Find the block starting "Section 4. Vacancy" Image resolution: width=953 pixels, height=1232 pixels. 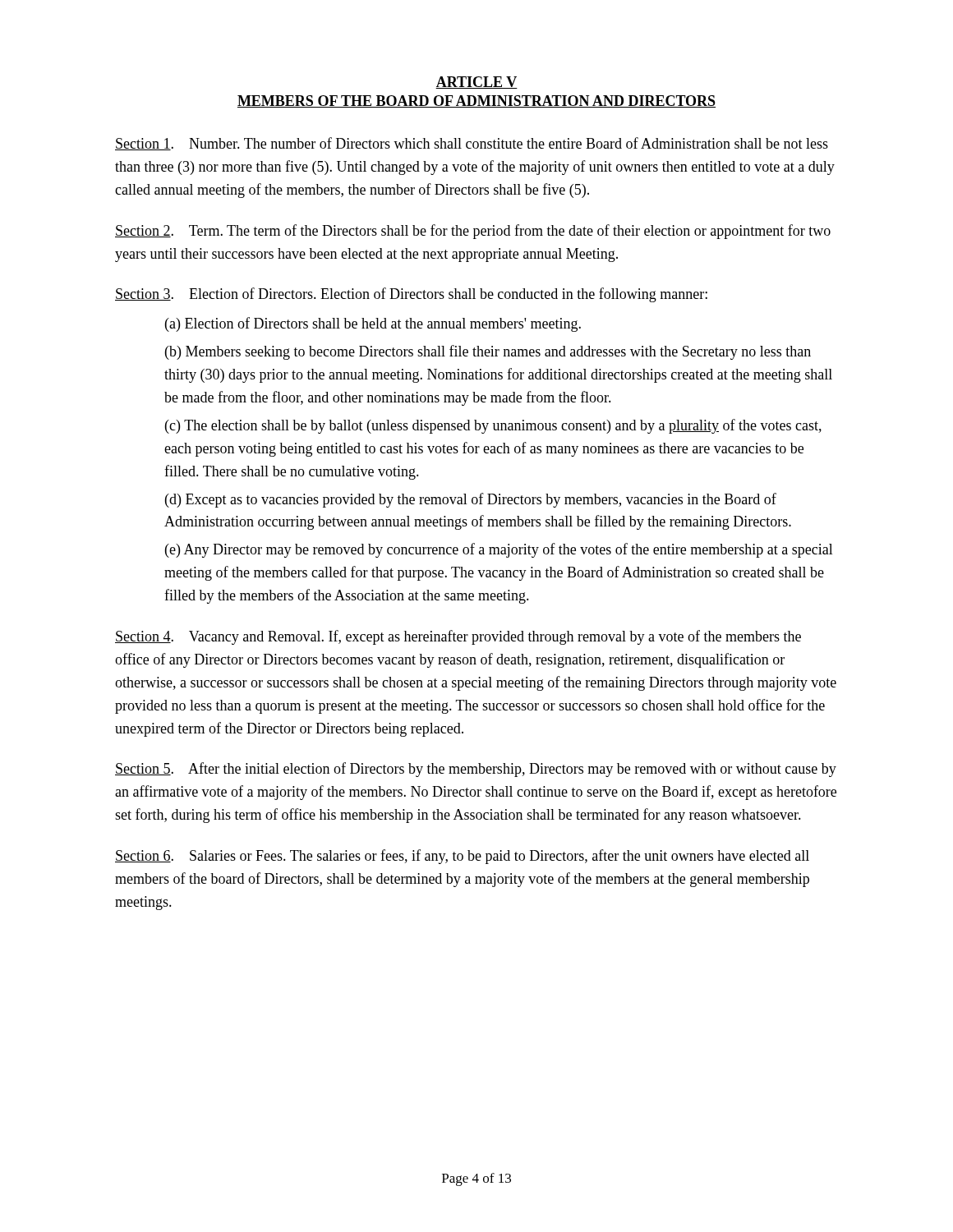pyautogui.click(x=476, y=682)
